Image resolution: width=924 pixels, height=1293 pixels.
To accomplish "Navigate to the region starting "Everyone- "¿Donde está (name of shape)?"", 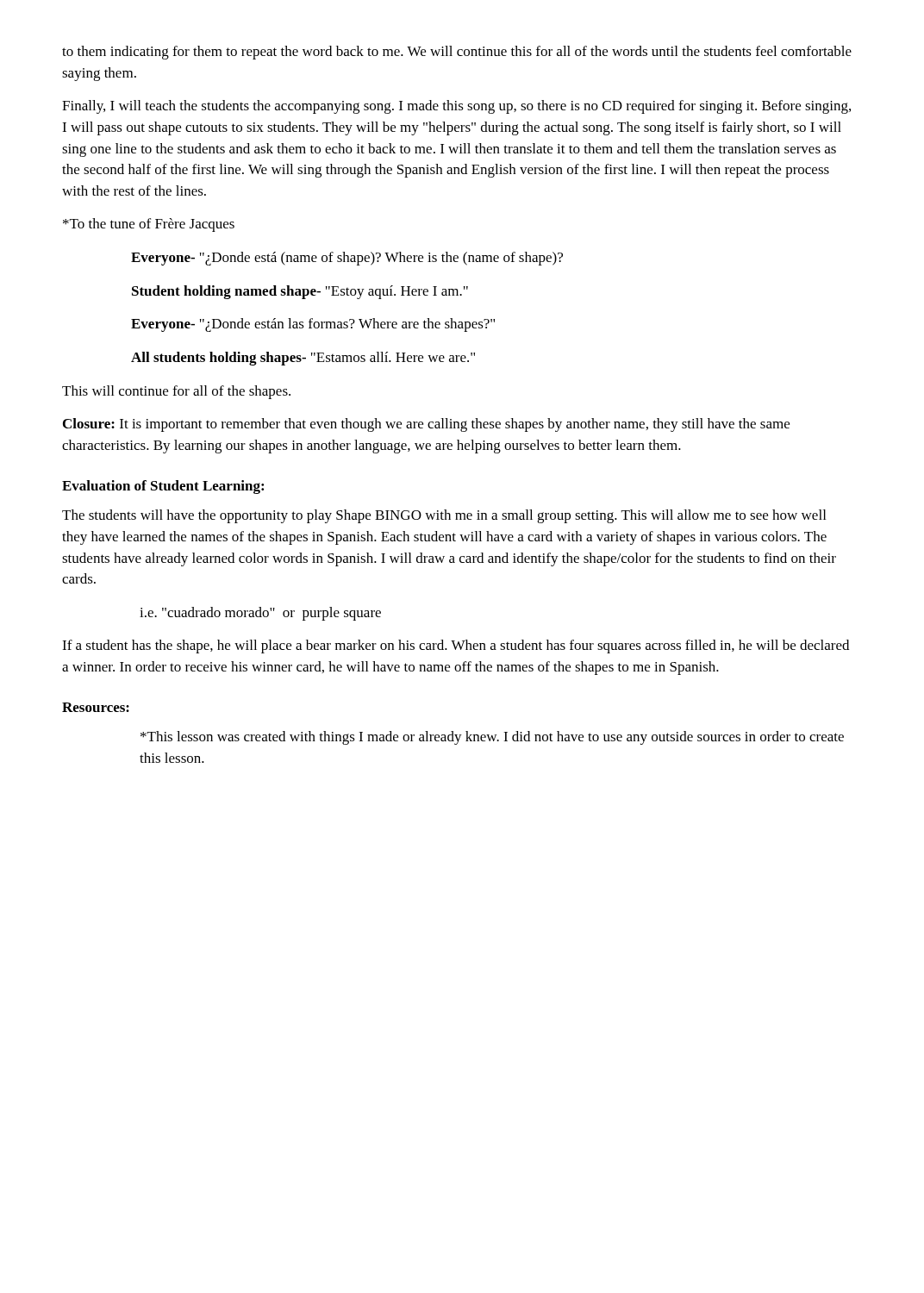I will pos(347,257).
